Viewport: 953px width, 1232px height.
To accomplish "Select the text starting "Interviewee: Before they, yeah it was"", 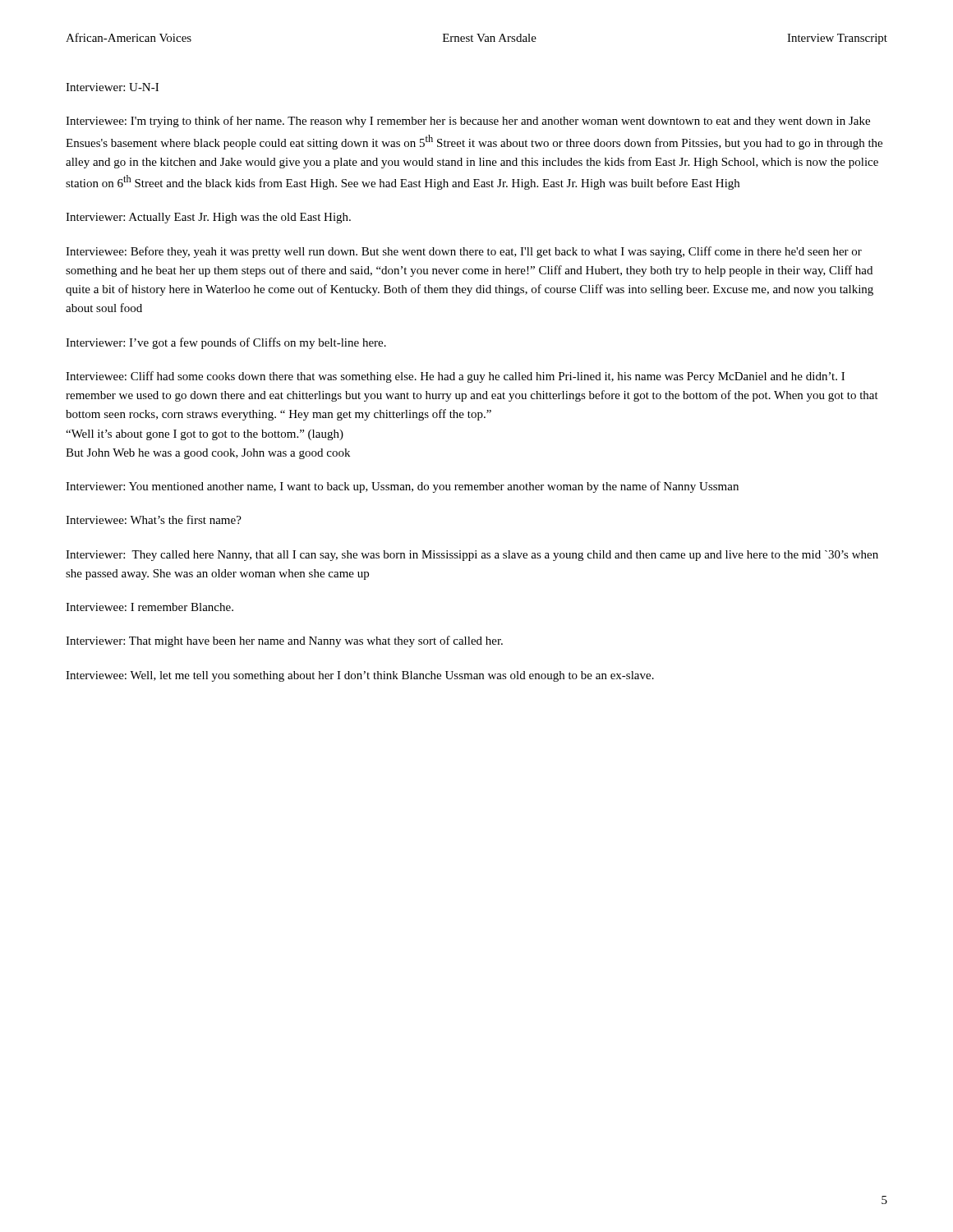I will [x=470, y=280].
